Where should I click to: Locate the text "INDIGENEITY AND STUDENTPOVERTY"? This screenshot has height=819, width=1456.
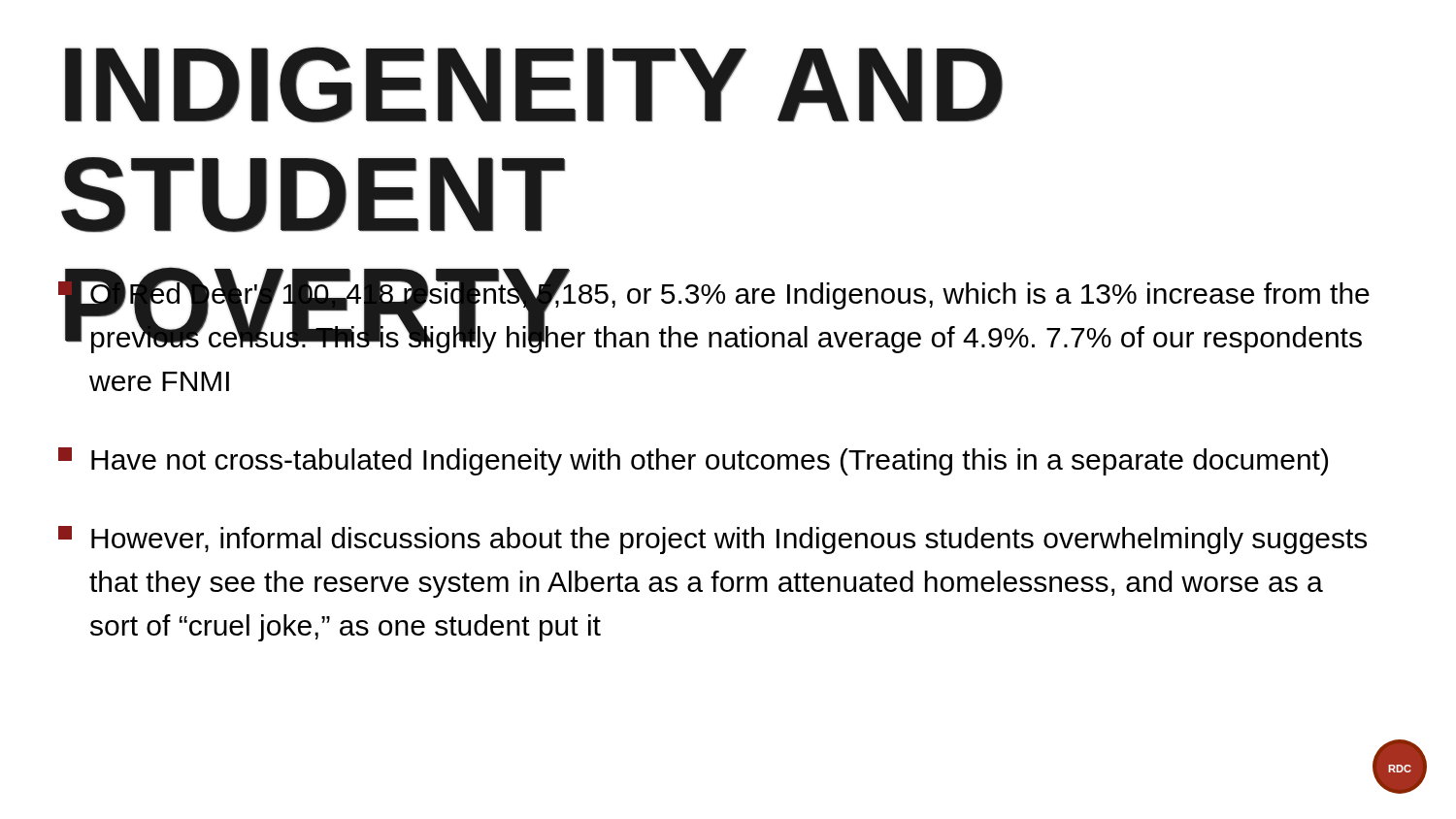tap(533, 194)
